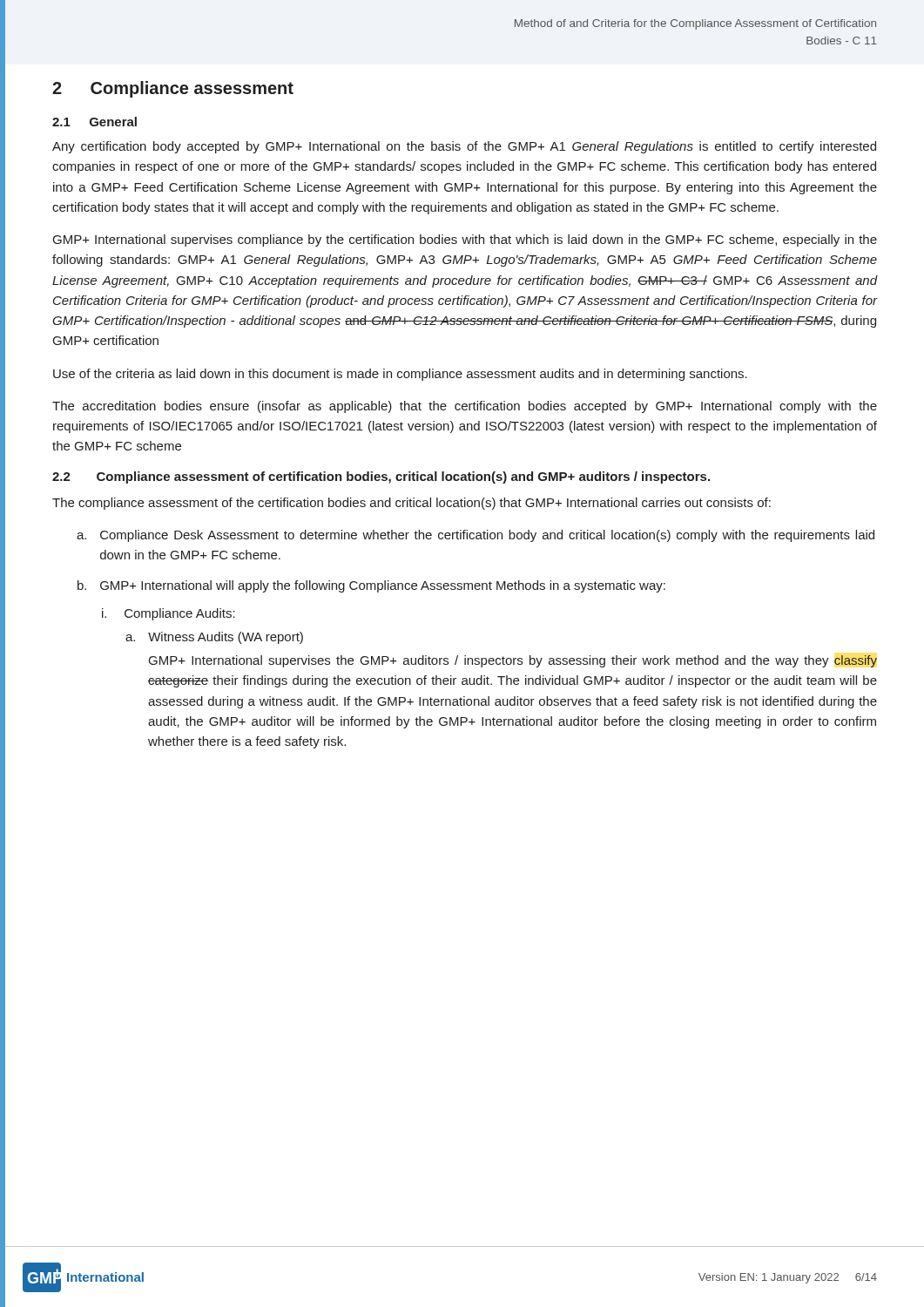Select the passage starting "Use of the criteria as laid"
Viewport: 924px width, 1307px height.
(x=400, y=373)
